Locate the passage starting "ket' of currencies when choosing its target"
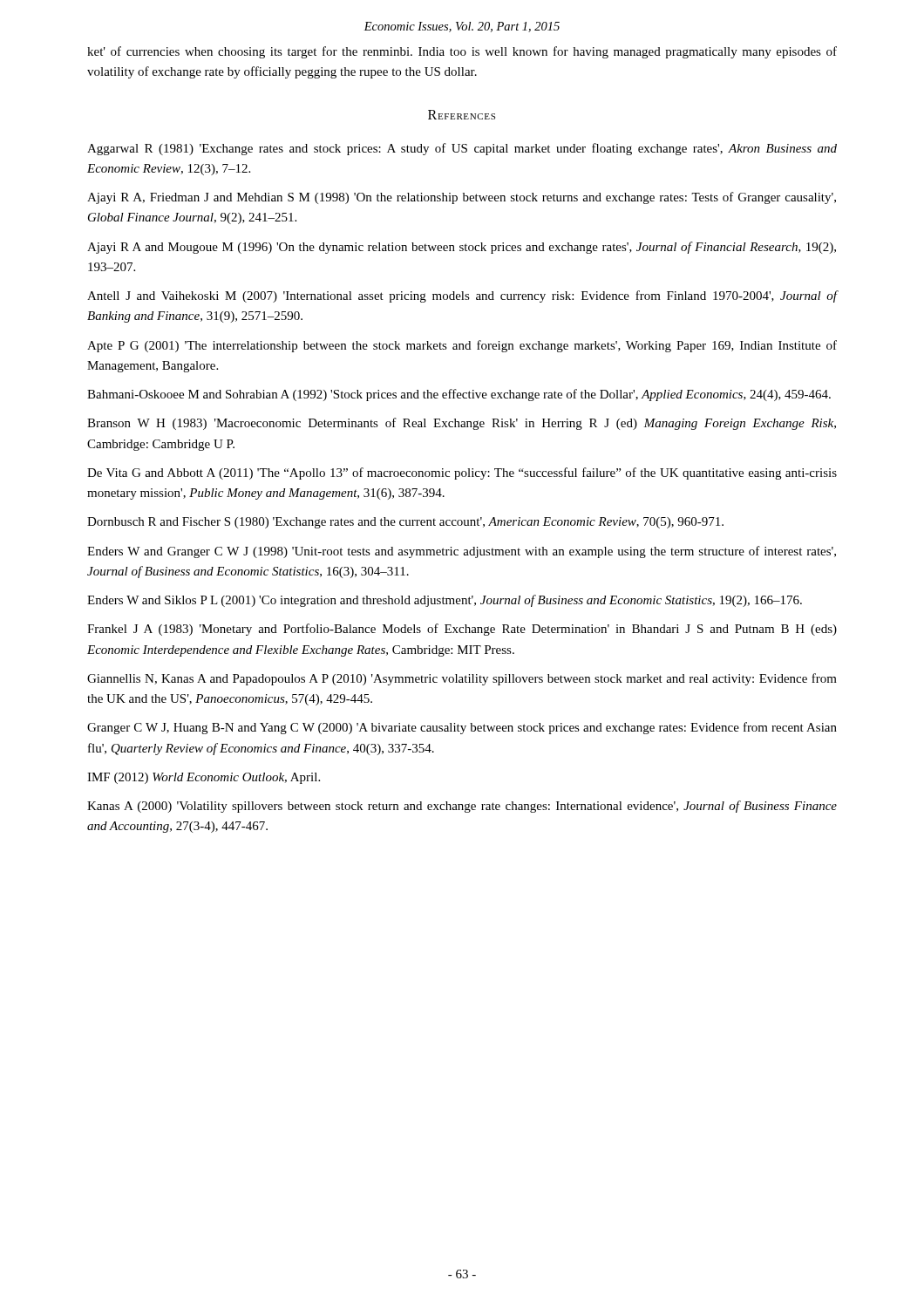 pyautogui.click(x=462, y=62)
